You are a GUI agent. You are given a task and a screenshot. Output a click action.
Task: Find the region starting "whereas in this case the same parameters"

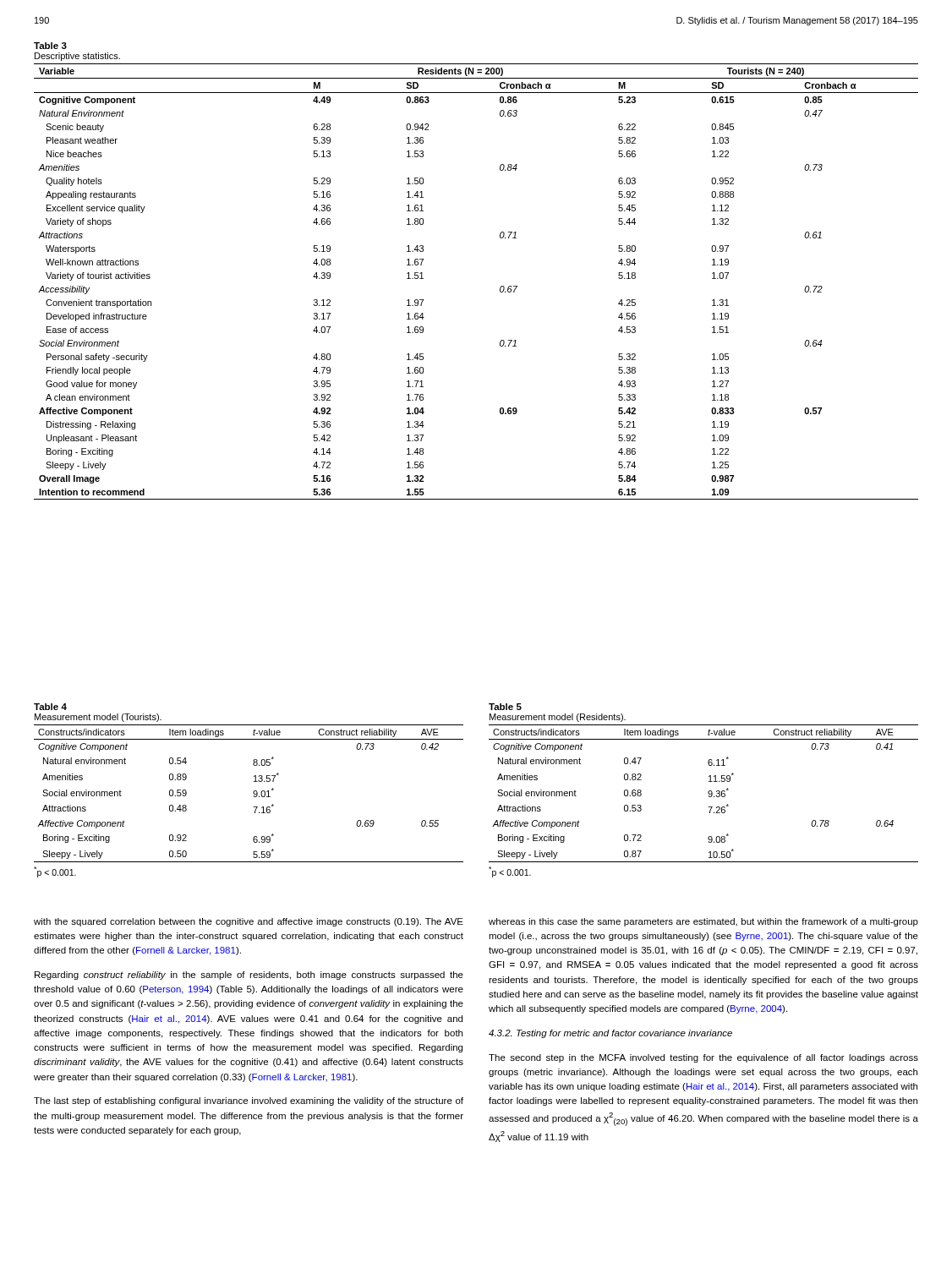(x=703, y=1029)
